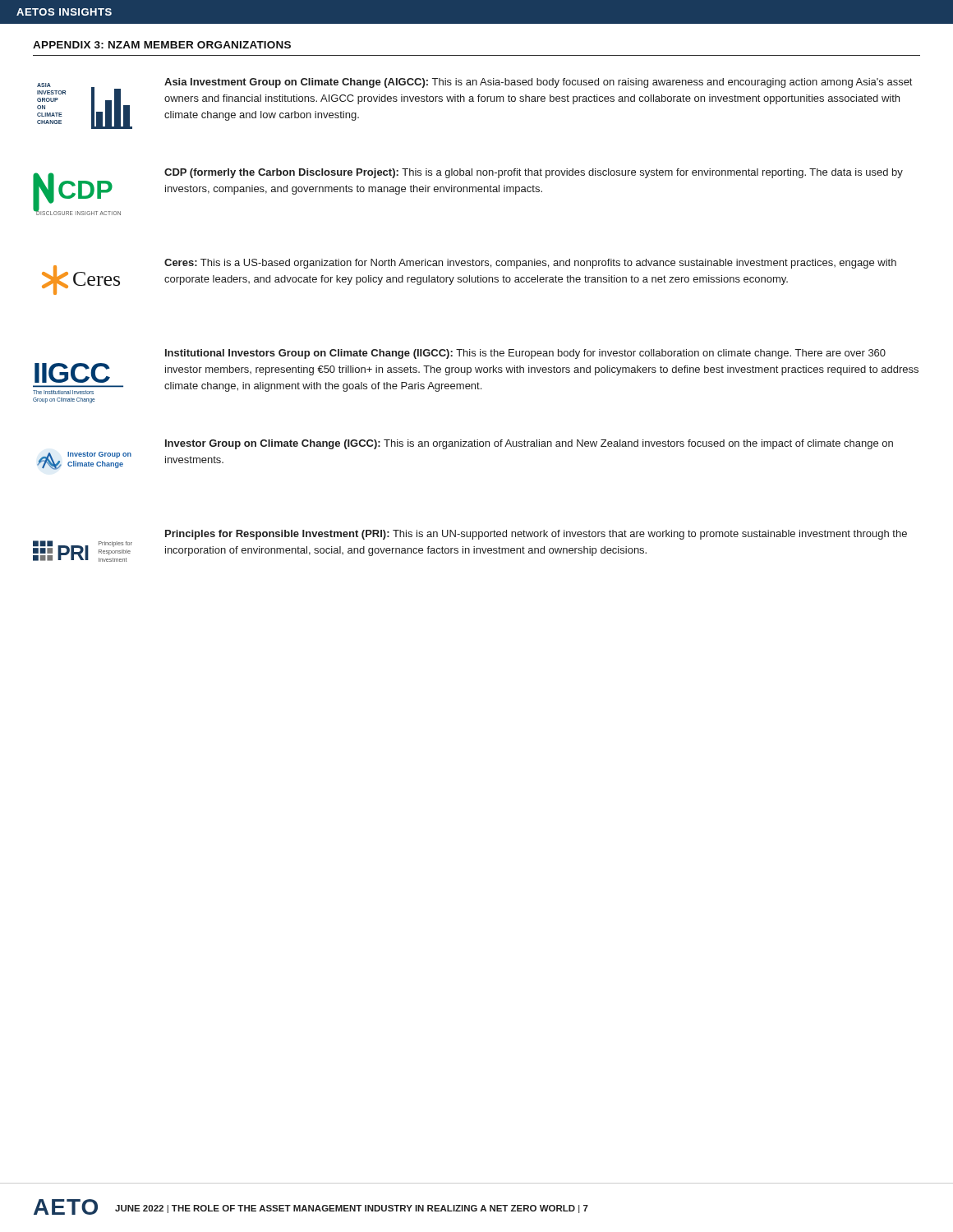Click on the element starting "CDP (formerly the Carbon Disclosure Project): This"

[534, 180]
